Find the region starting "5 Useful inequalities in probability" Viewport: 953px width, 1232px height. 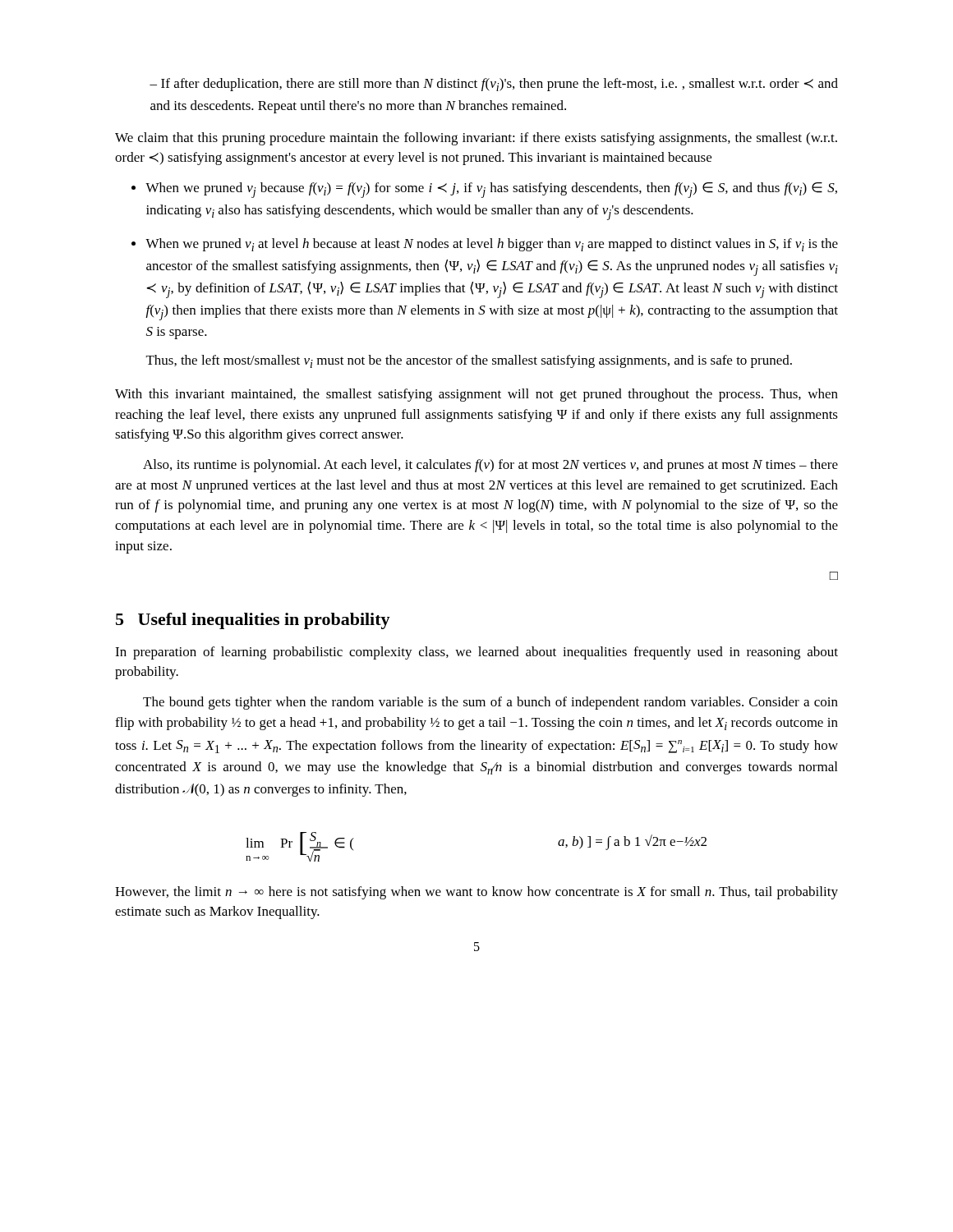click(x=252, y=619)
